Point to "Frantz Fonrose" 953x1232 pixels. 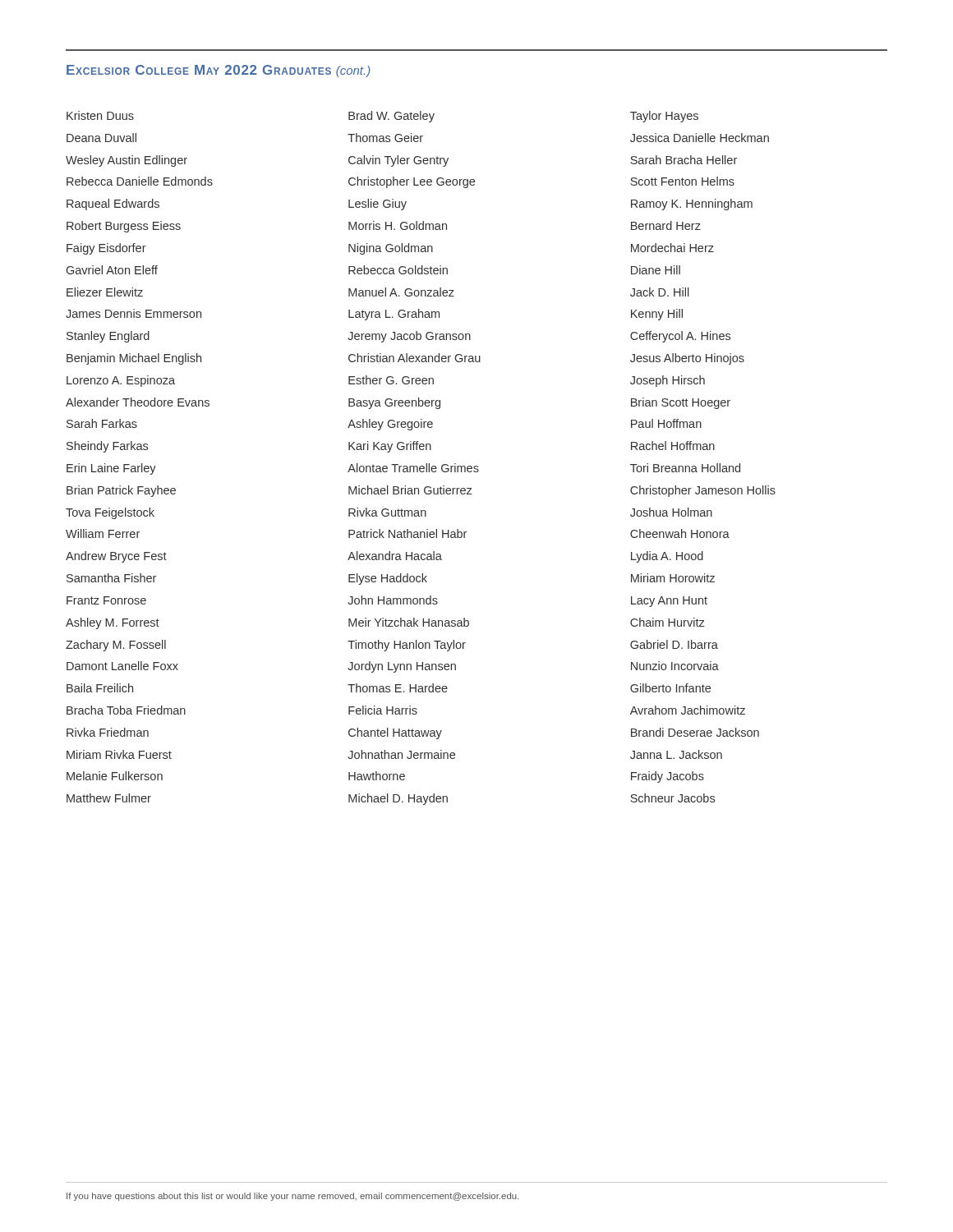coord(106,600)
